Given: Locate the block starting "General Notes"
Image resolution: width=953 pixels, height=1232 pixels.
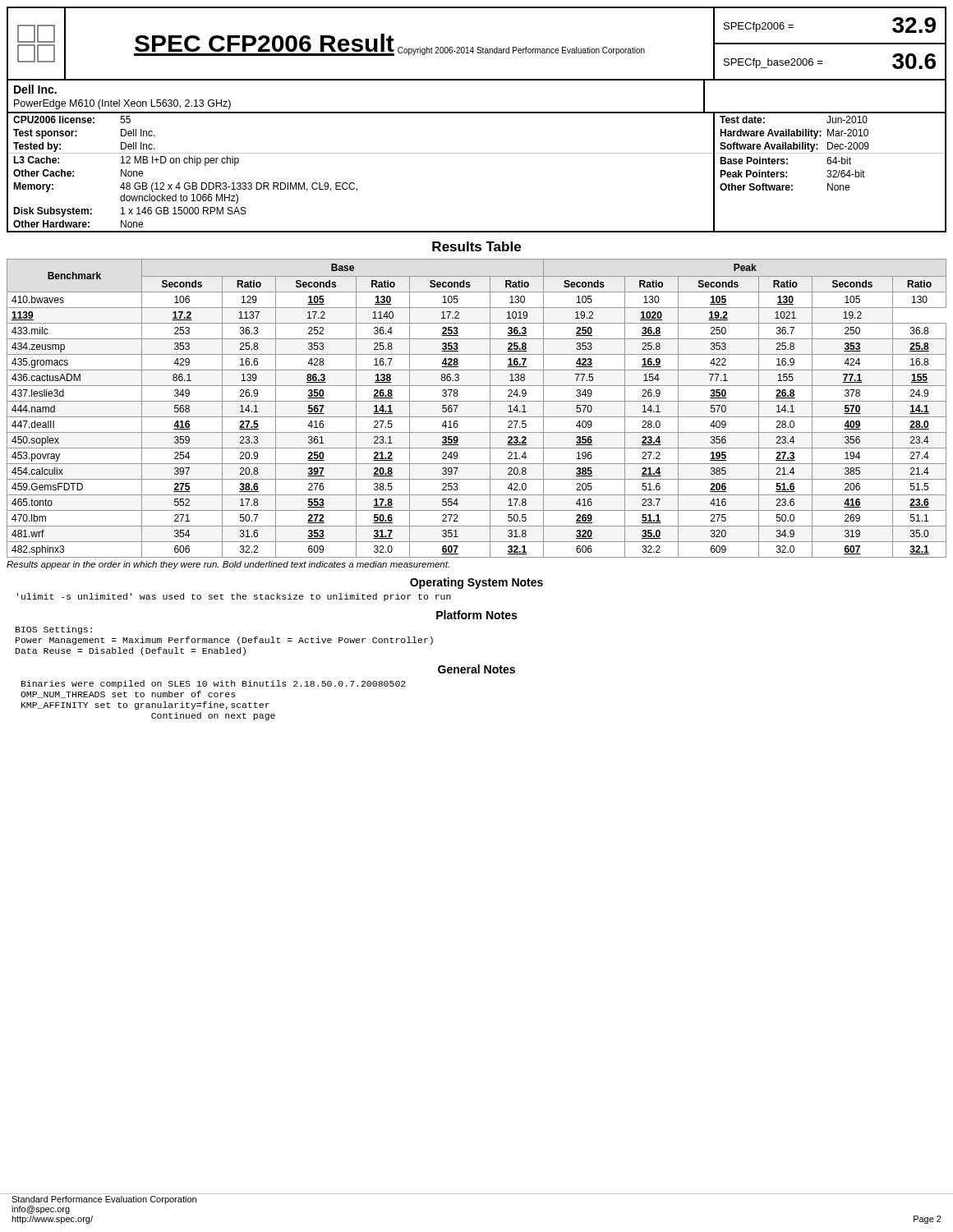Looking at the screenshot, I should [x=476, y=669].
